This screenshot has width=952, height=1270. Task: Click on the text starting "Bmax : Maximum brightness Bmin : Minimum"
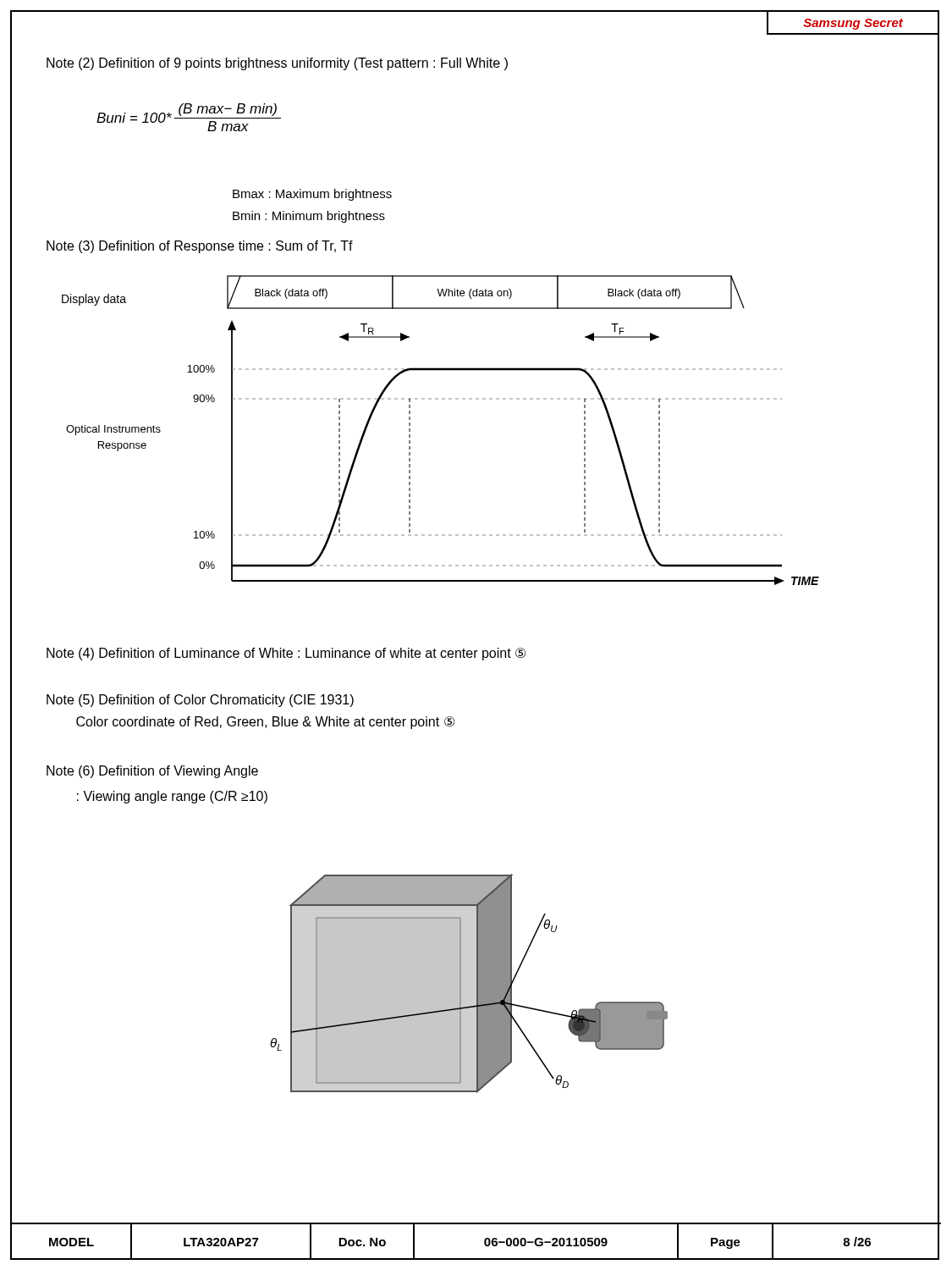click(312, 204)
